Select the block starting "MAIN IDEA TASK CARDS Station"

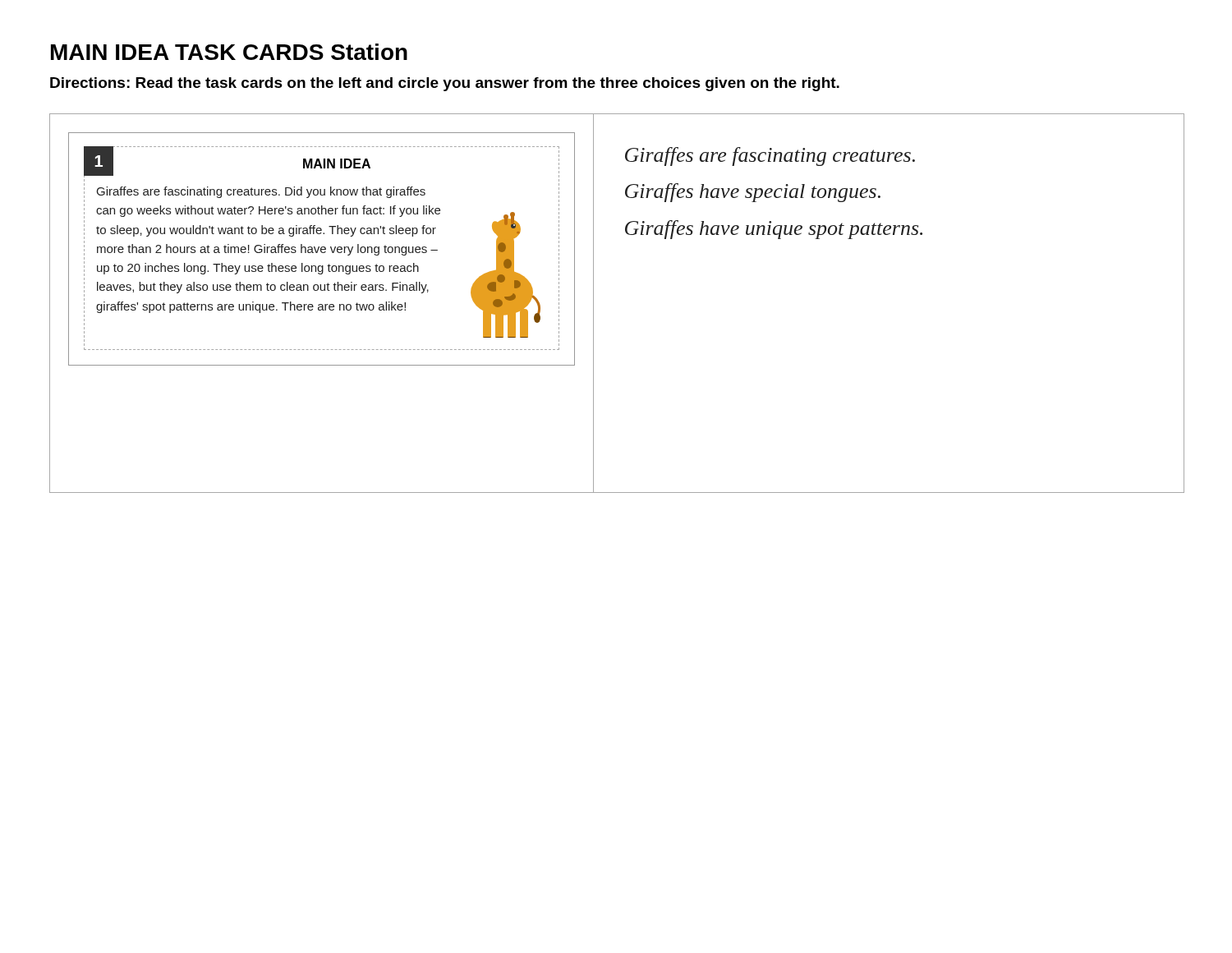pos(229,52)
